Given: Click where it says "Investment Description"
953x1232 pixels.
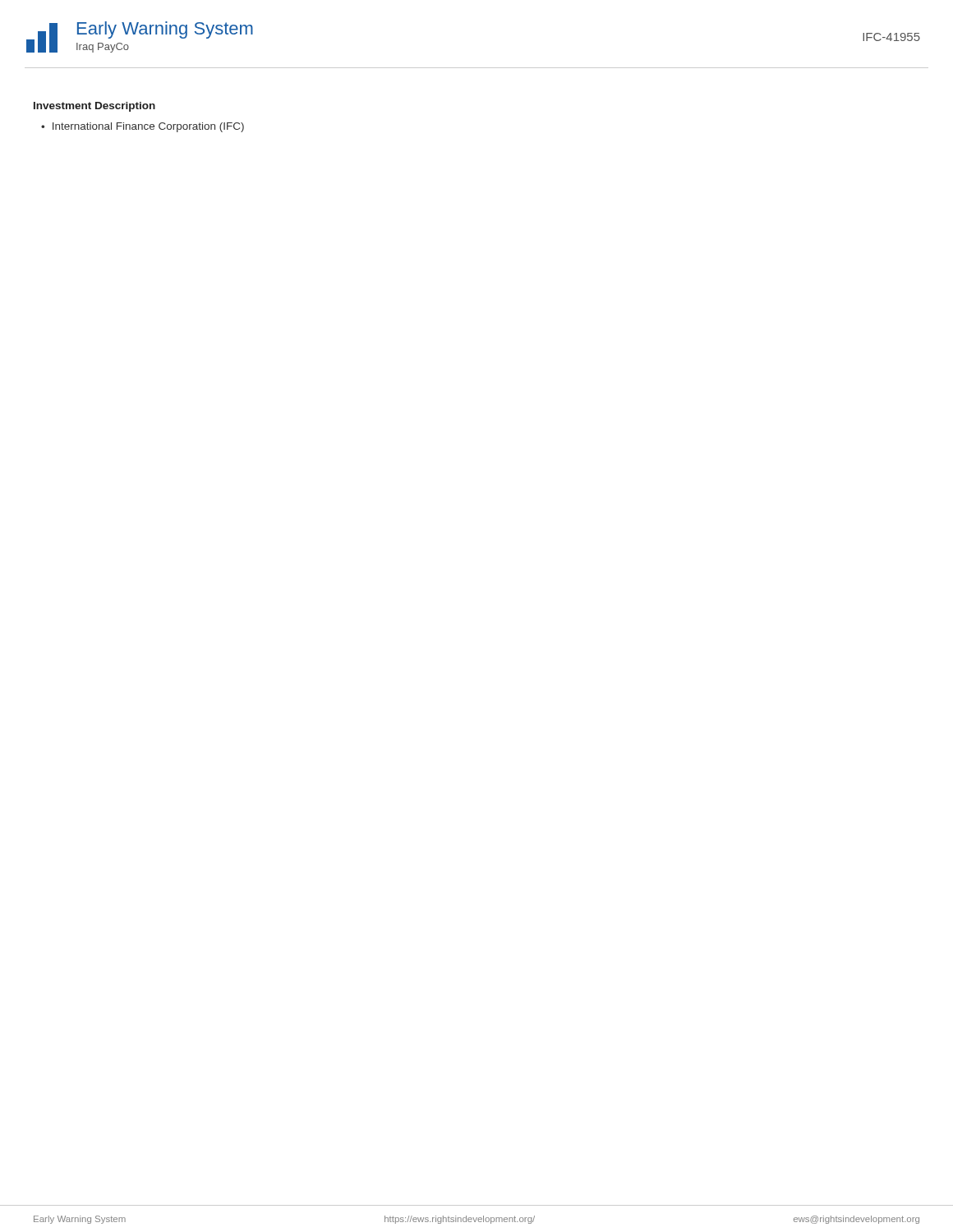Looking at the screenshot, I should pyautogui.click(x=94, y=106).
